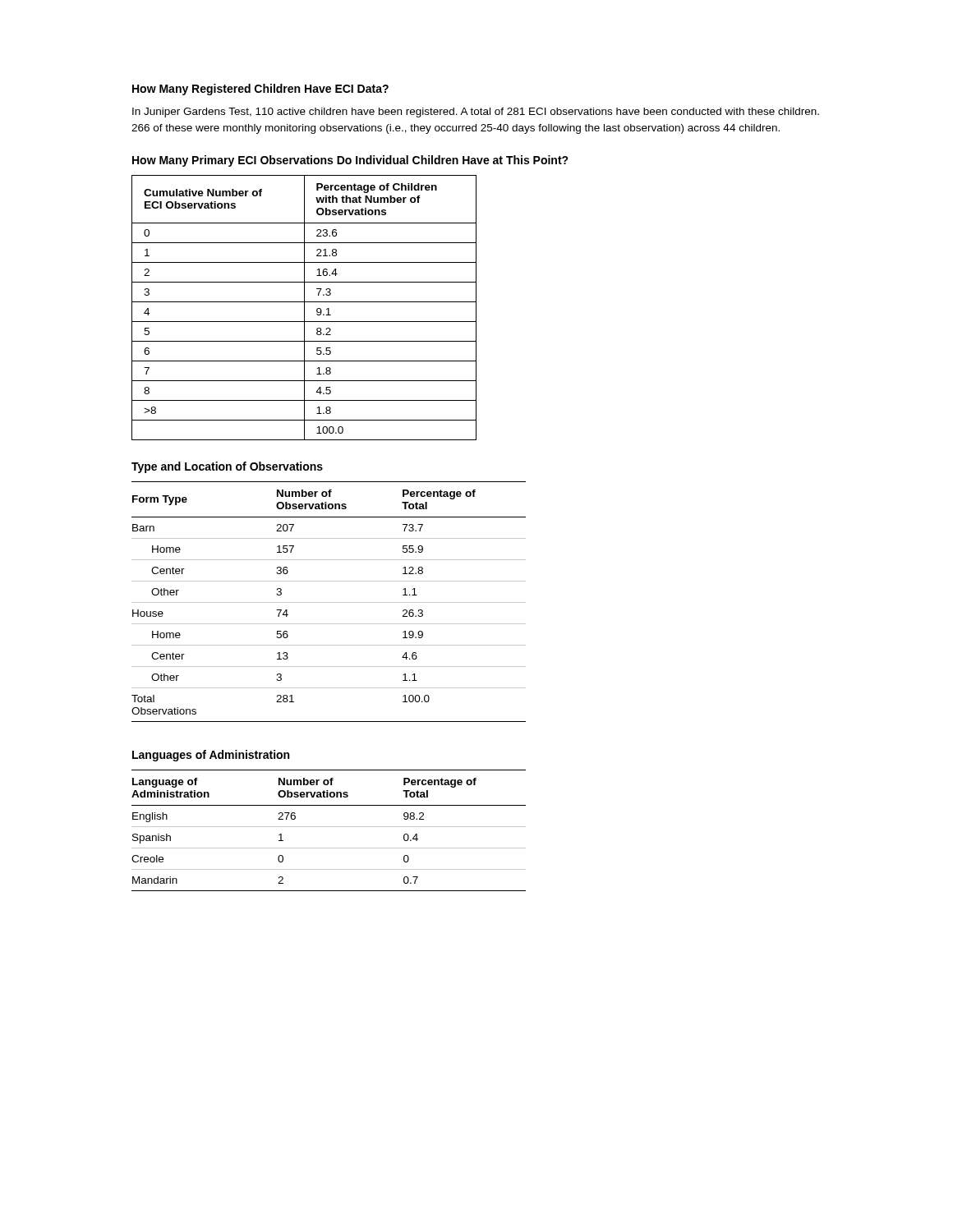
Task: Select the table that reads "Language of Administration"
Action: (x=476, y=830)
